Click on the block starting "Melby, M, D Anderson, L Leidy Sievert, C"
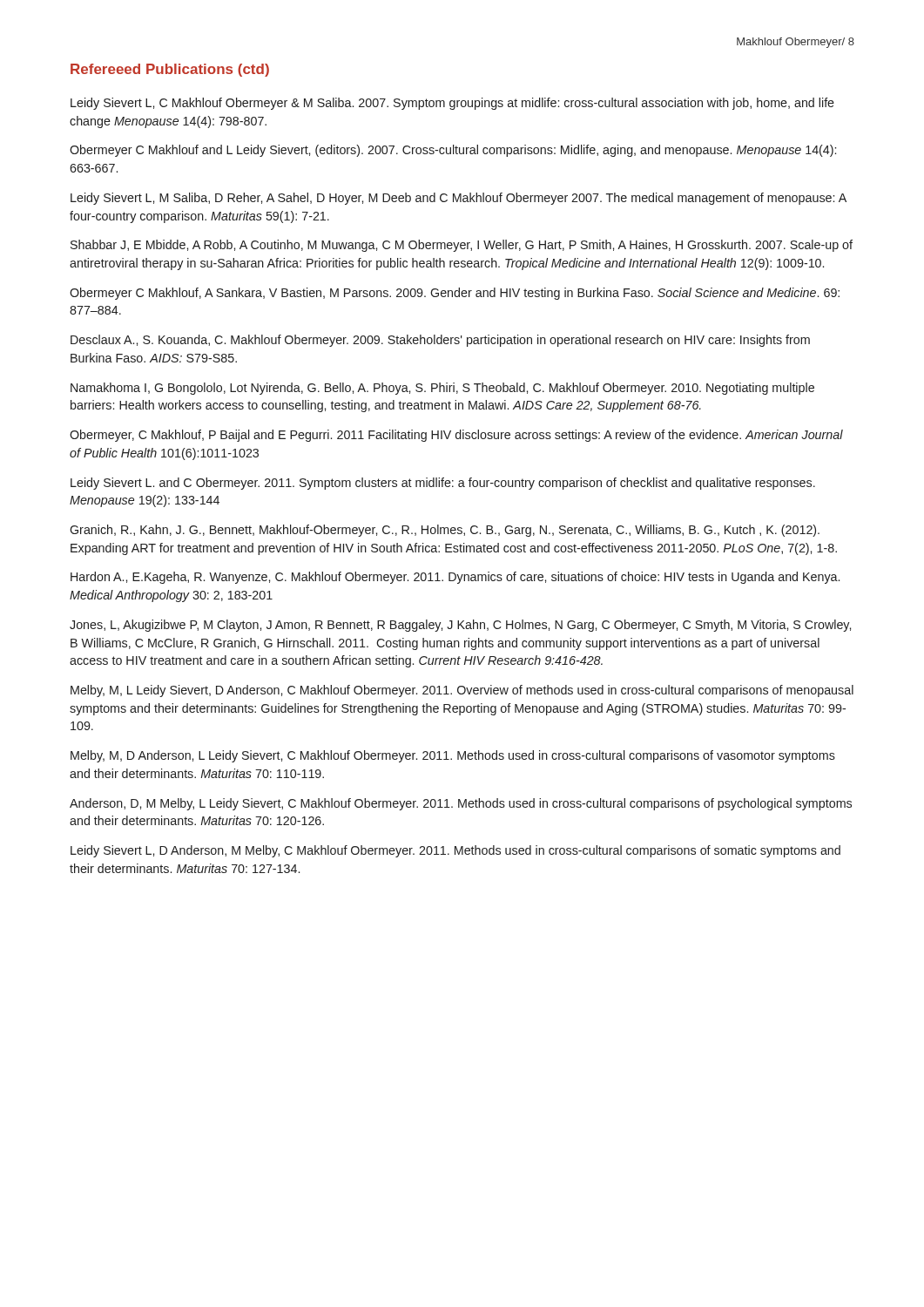 pos(452,765)
